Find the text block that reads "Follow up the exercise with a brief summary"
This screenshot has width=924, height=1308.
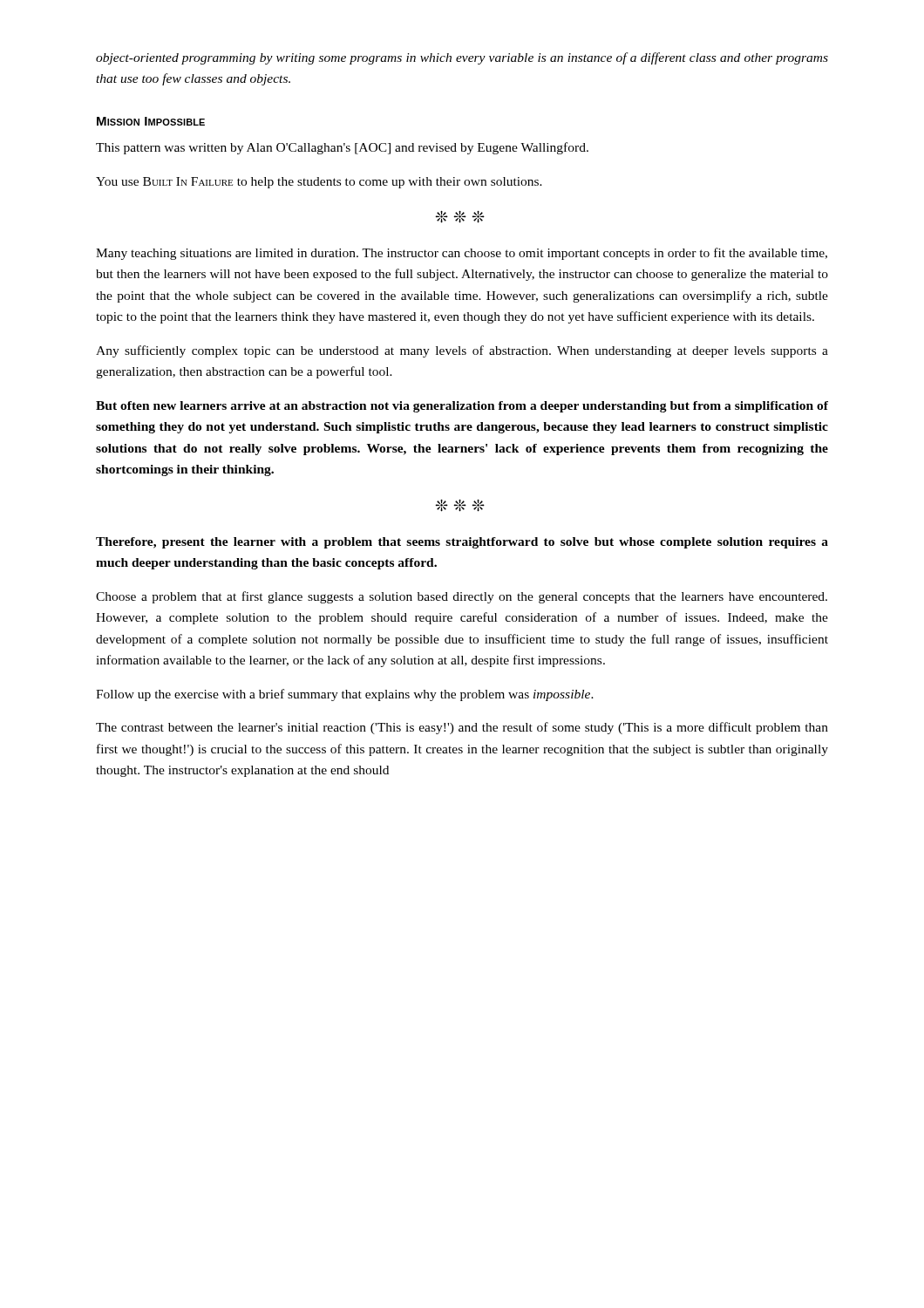point(345,693)
